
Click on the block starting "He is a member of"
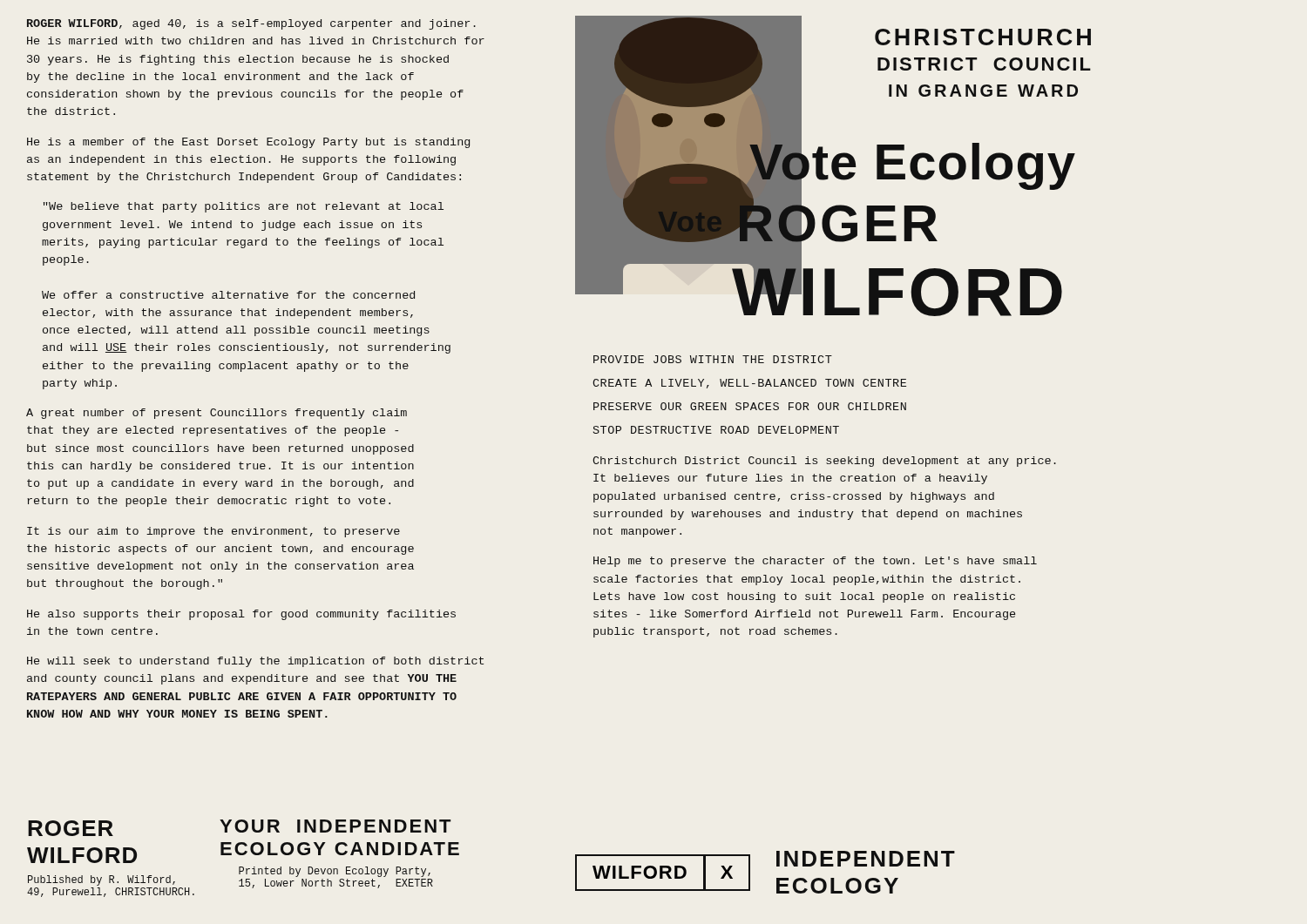pos(249,160)
